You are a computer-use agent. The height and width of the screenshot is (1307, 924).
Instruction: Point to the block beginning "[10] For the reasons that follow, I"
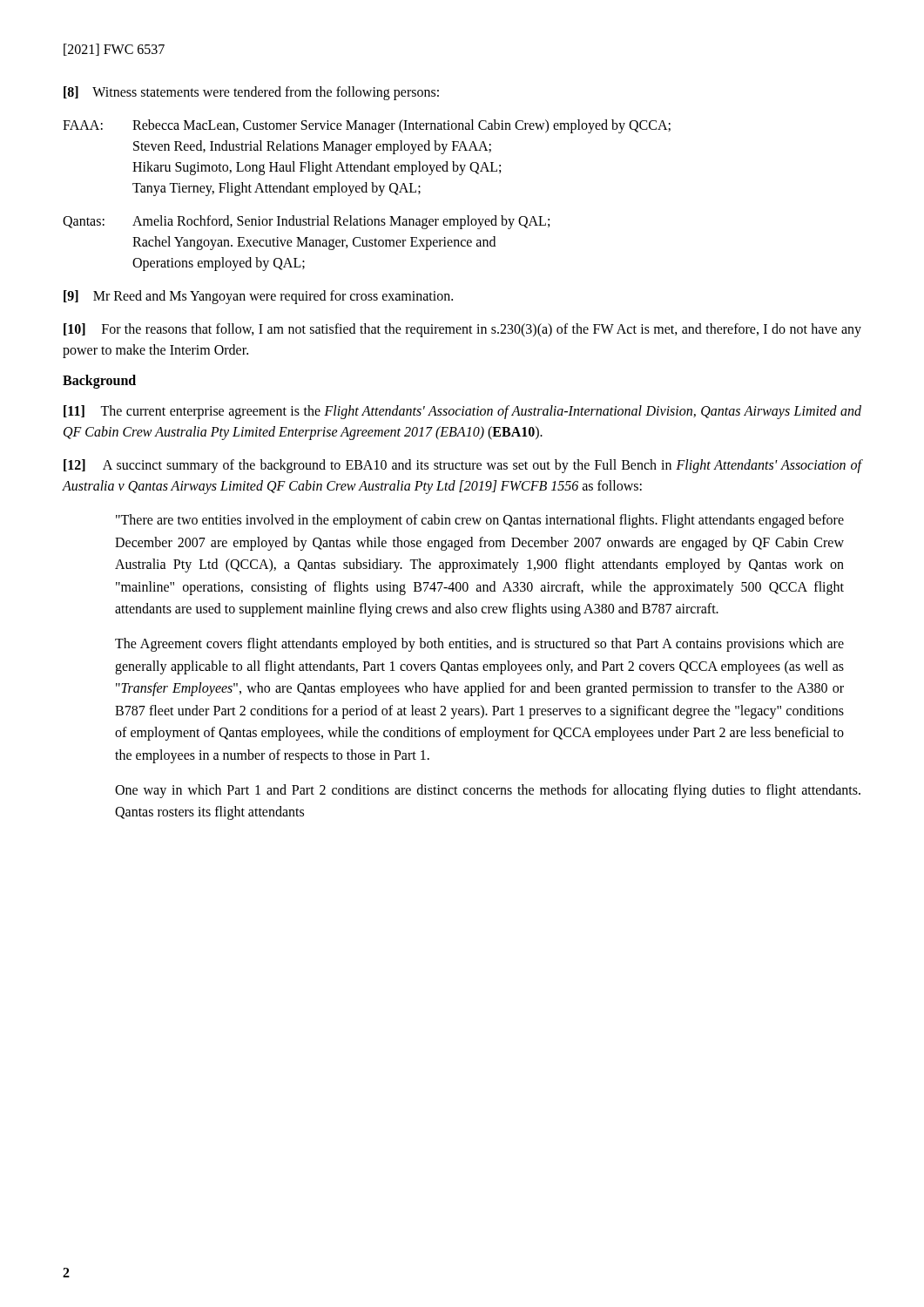[462, 339]
